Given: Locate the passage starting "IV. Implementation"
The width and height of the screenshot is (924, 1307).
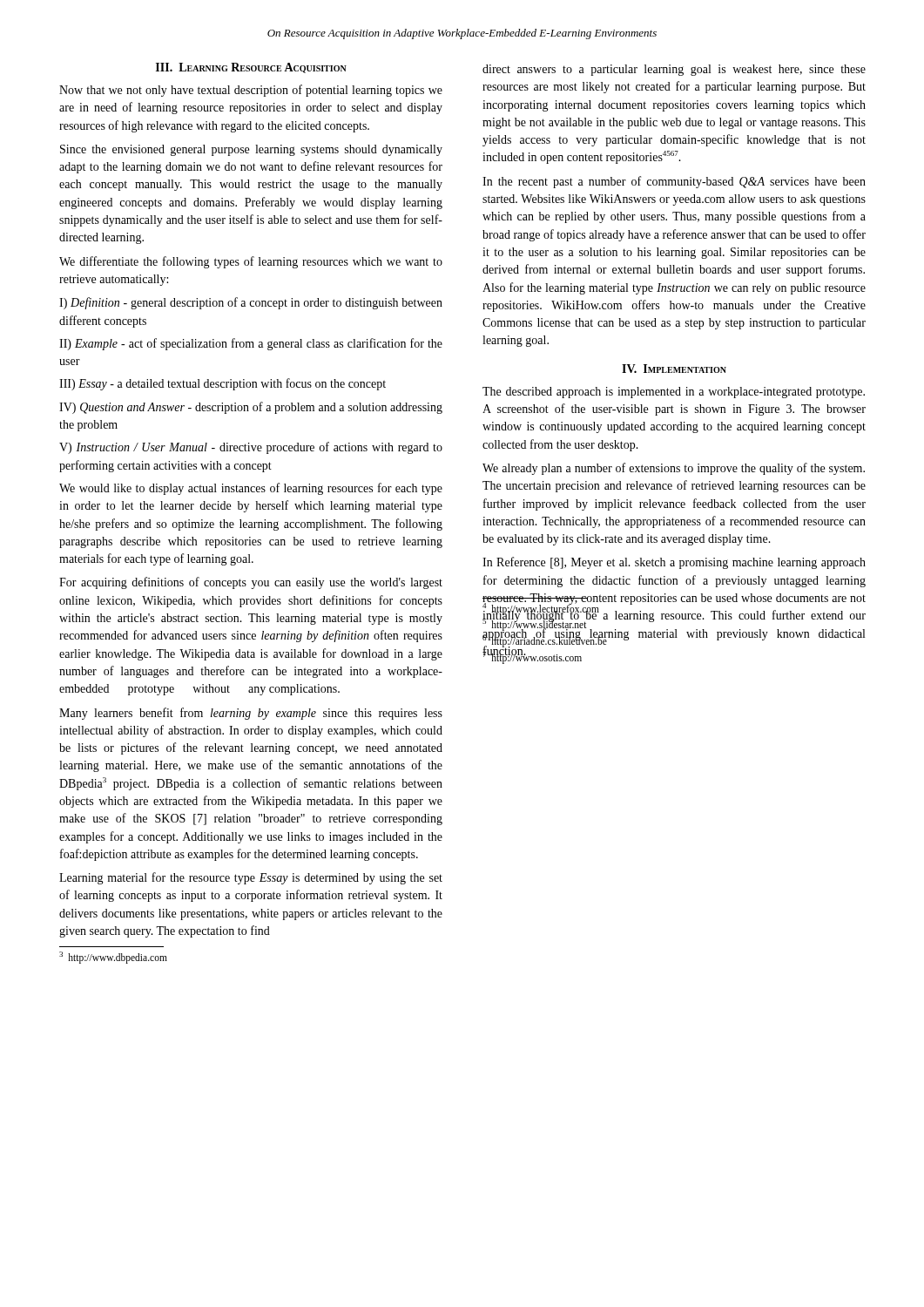Looking at the screenshot, I should (x=674, y=369).
